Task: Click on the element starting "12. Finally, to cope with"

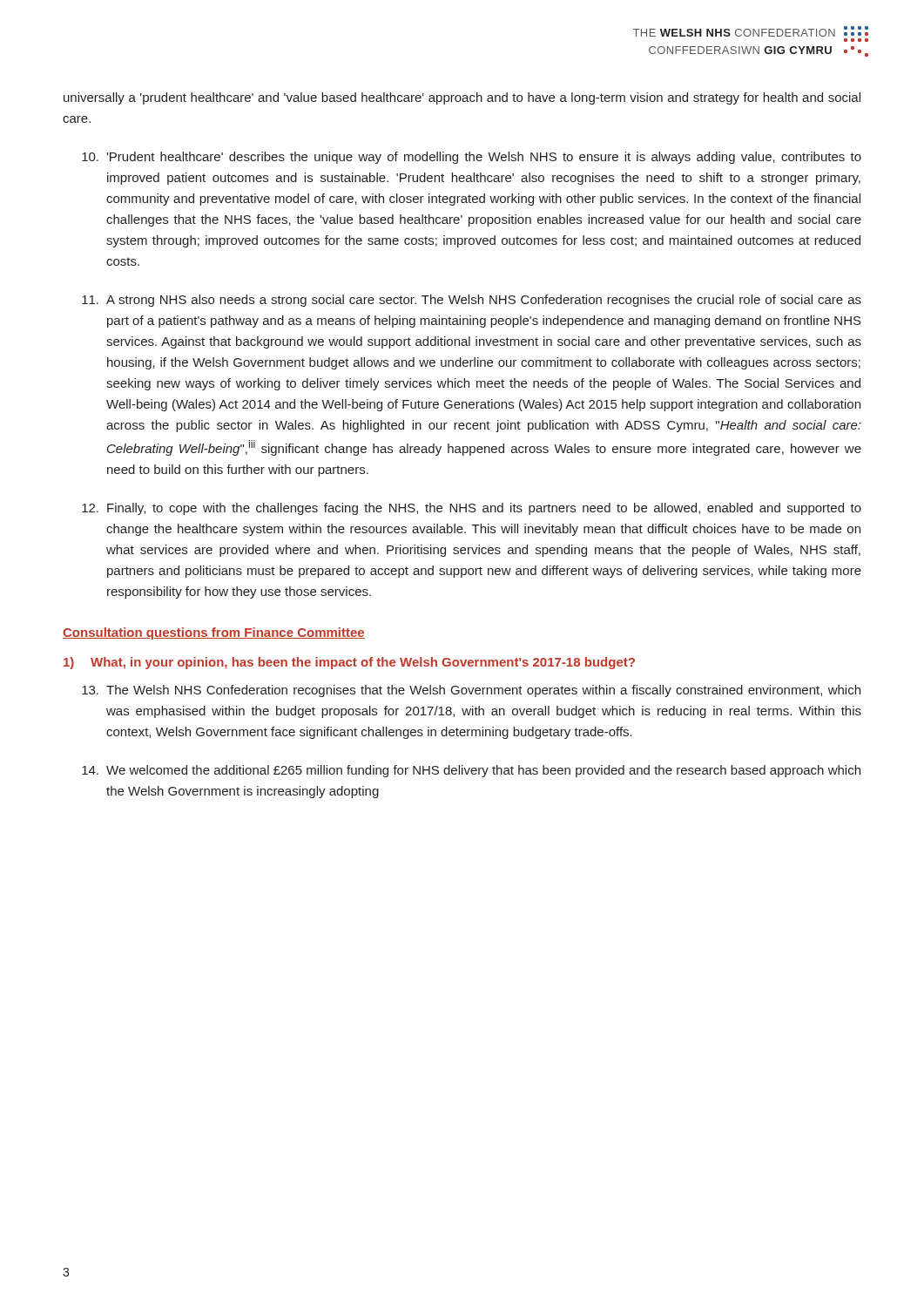Action: click(x=462, y=550)
